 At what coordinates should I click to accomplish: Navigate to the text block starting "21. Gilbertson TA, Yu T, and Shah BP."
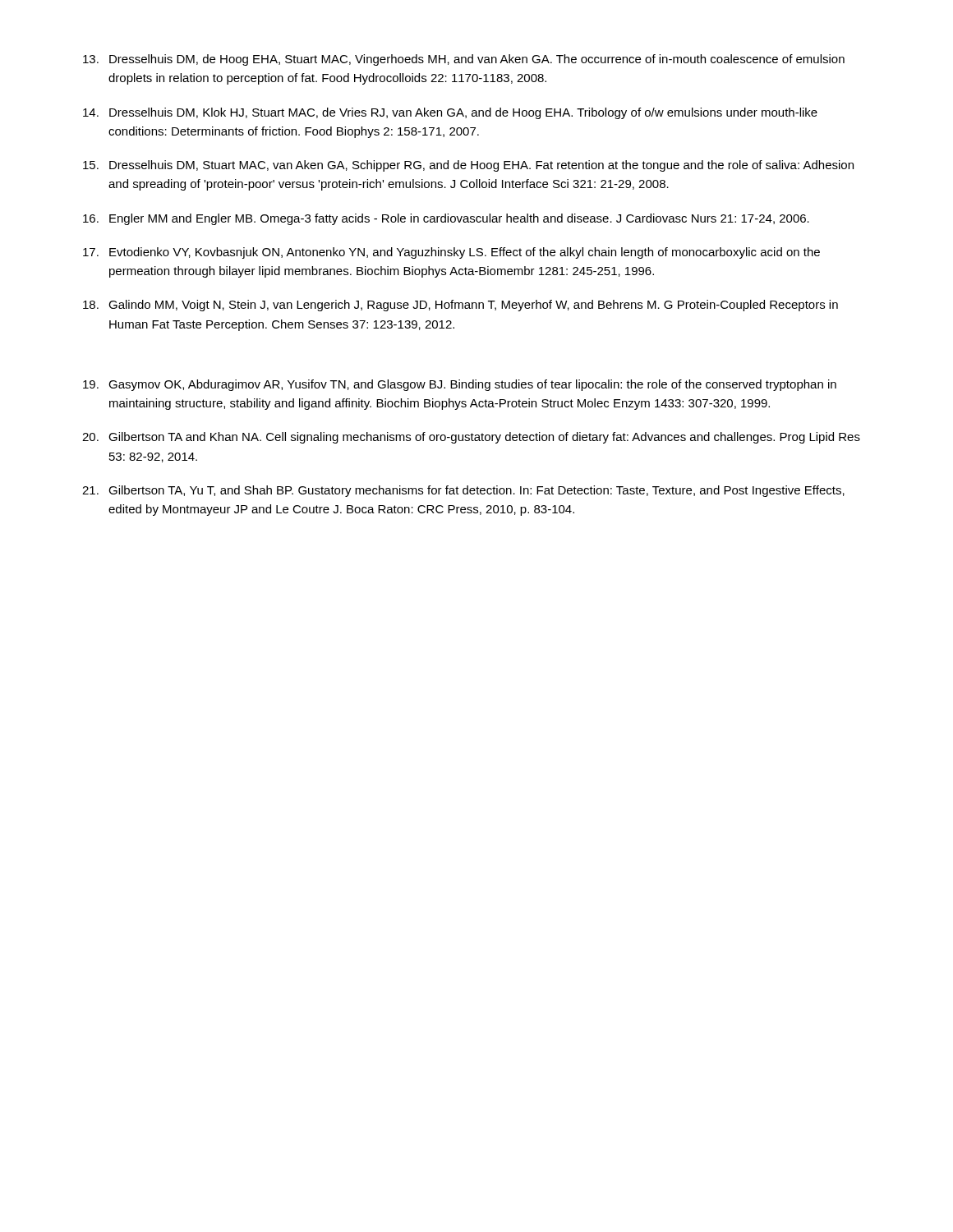(476, 499)
